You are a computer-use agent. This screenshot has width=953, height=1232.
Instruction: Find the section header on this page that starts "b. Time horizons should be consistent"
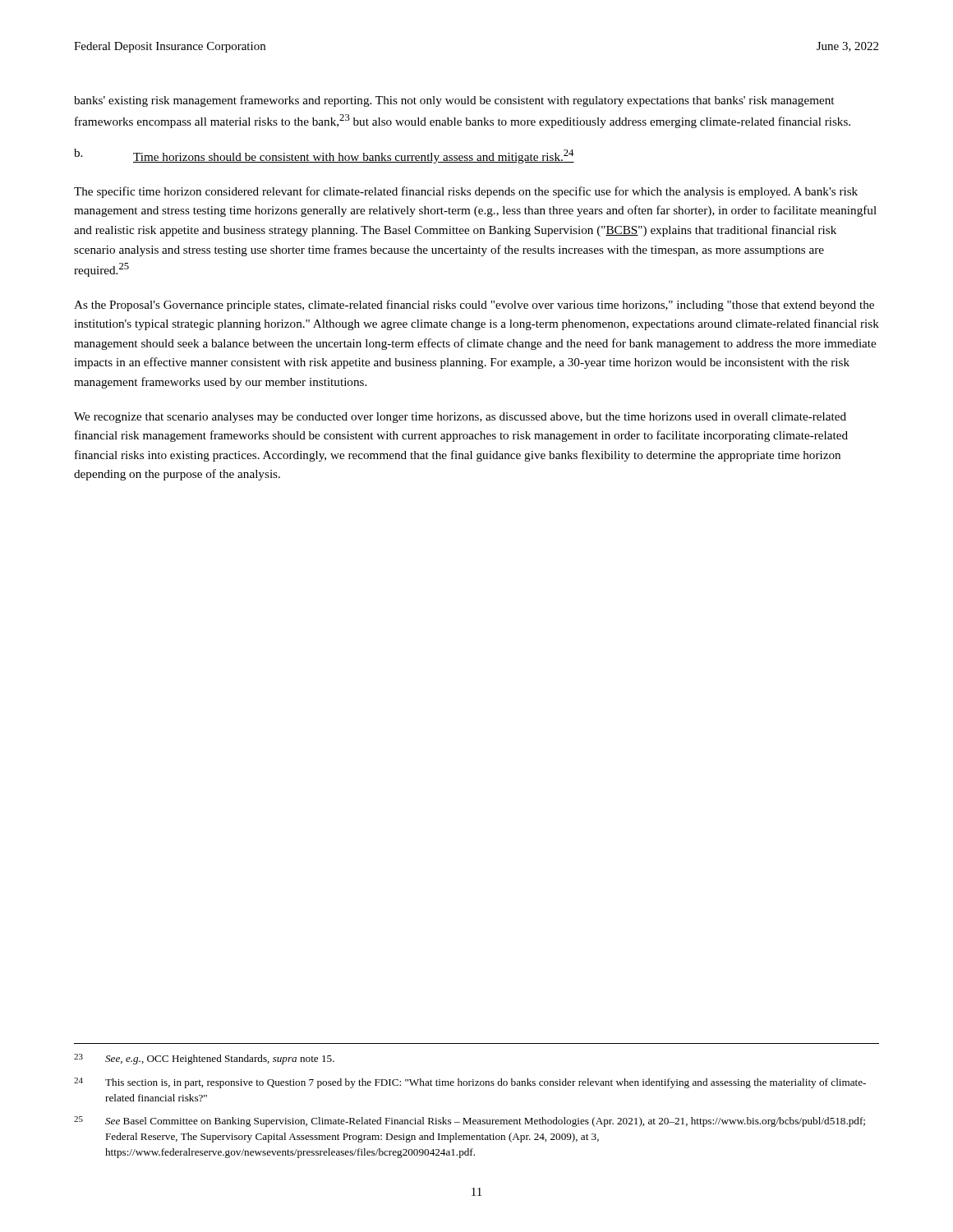324,156
